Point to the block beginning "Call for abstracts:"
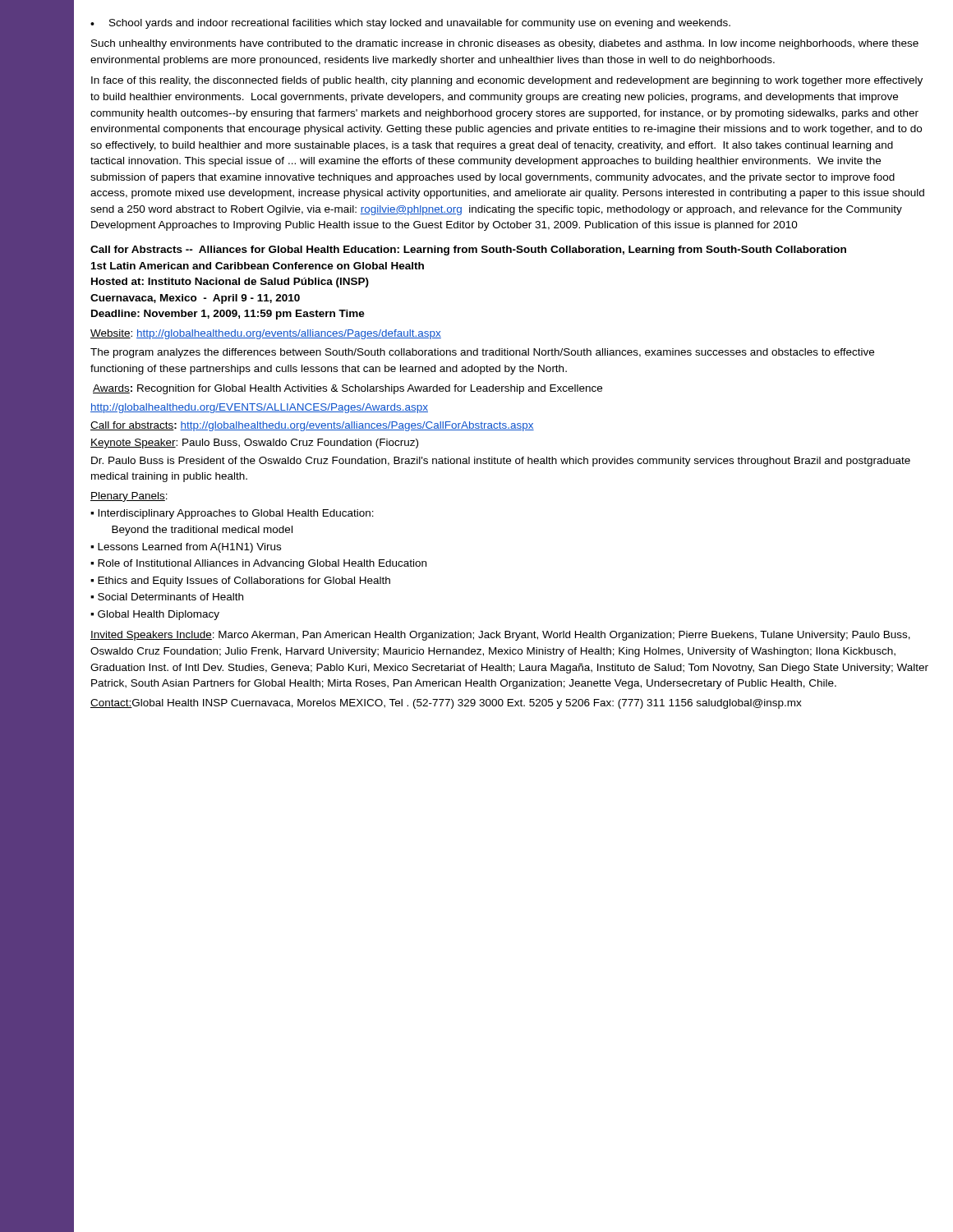The width and height of the screenshot is (953, 1232). (509, 425)
